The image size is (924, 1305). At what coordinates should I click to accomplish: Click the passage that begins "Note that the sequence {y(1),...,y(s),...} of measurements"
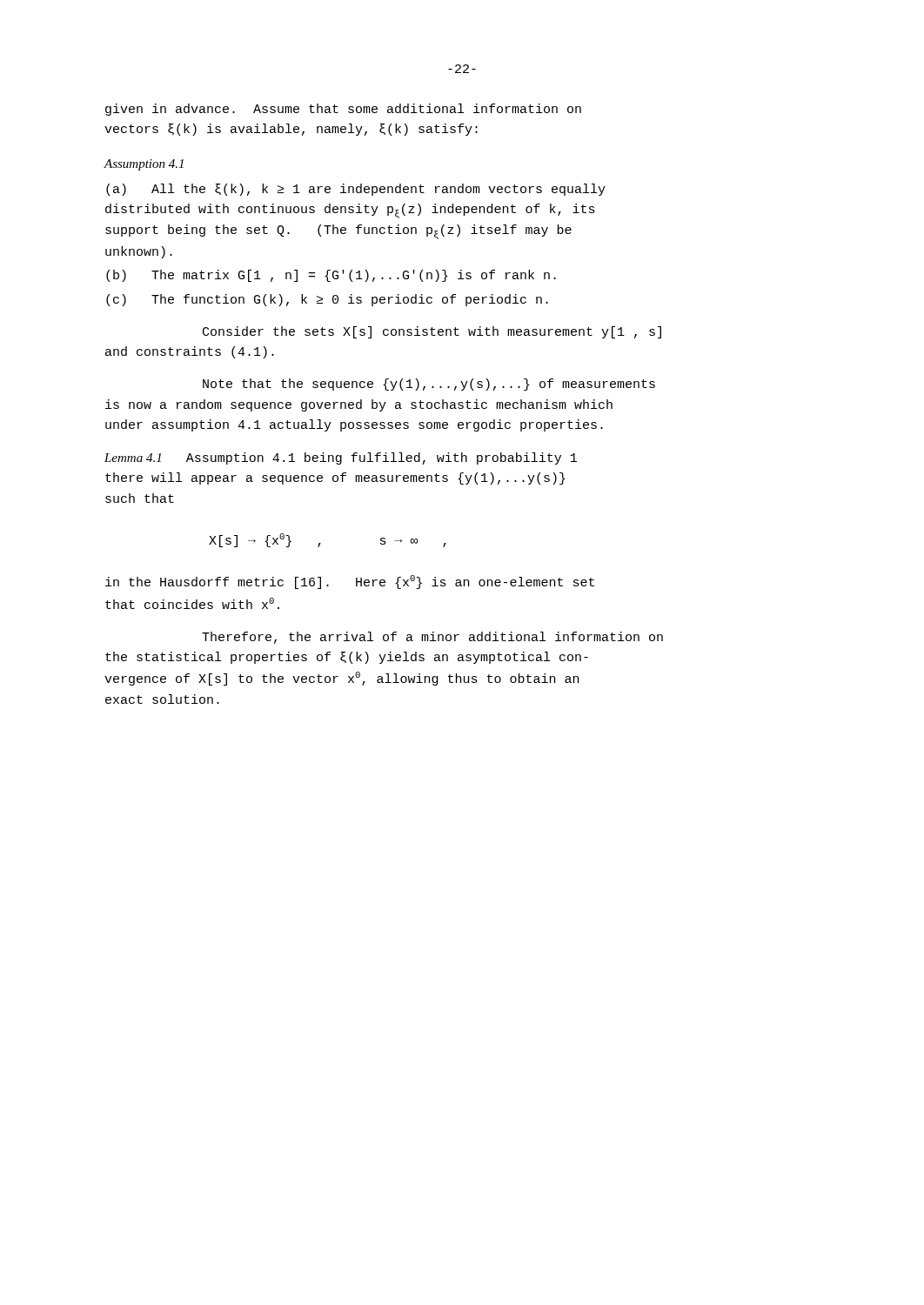(x=380, y=406)
